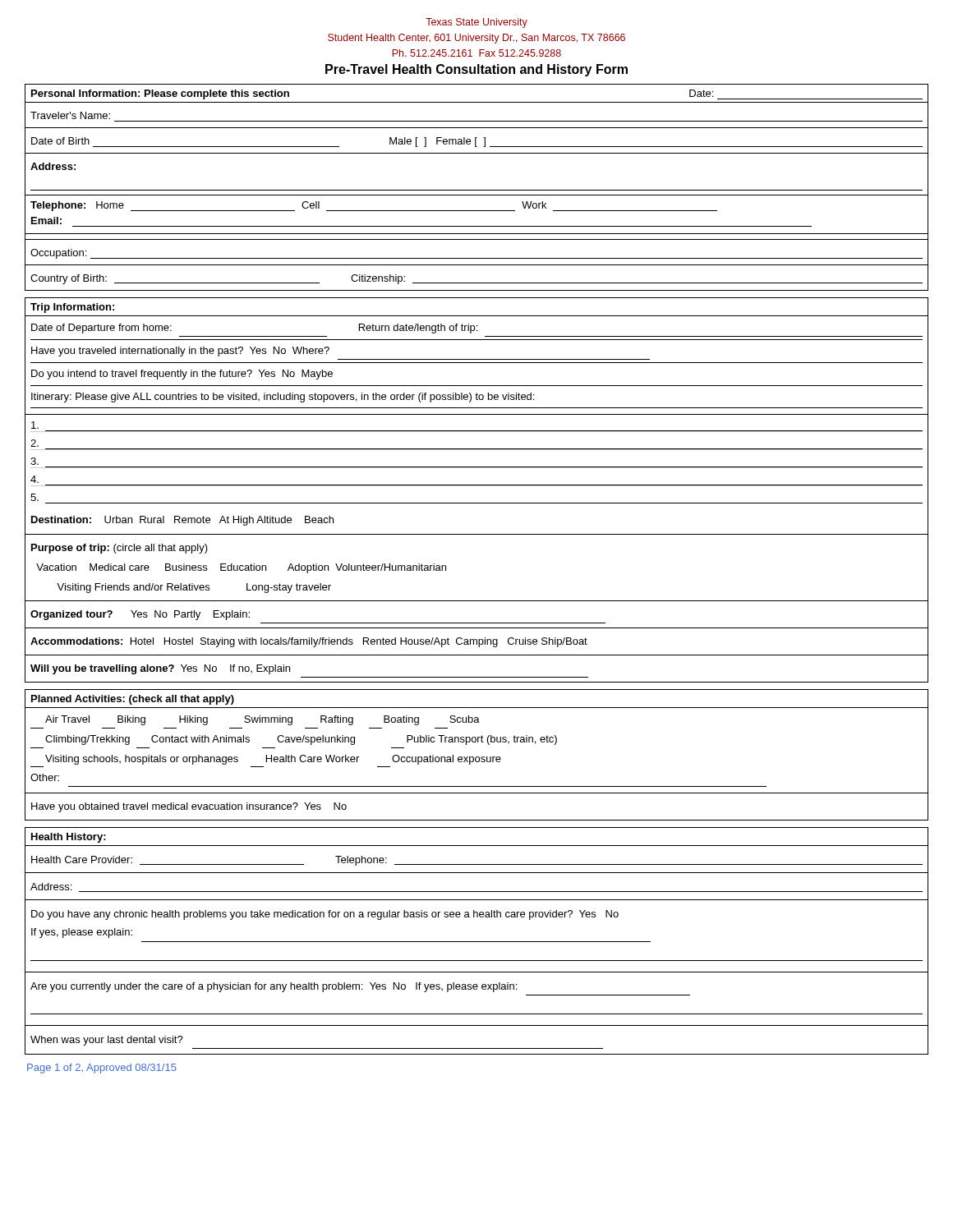Locate the text block starting "Destination: Urban Rural Remote At High Altitude Beach"

(182, 520)
